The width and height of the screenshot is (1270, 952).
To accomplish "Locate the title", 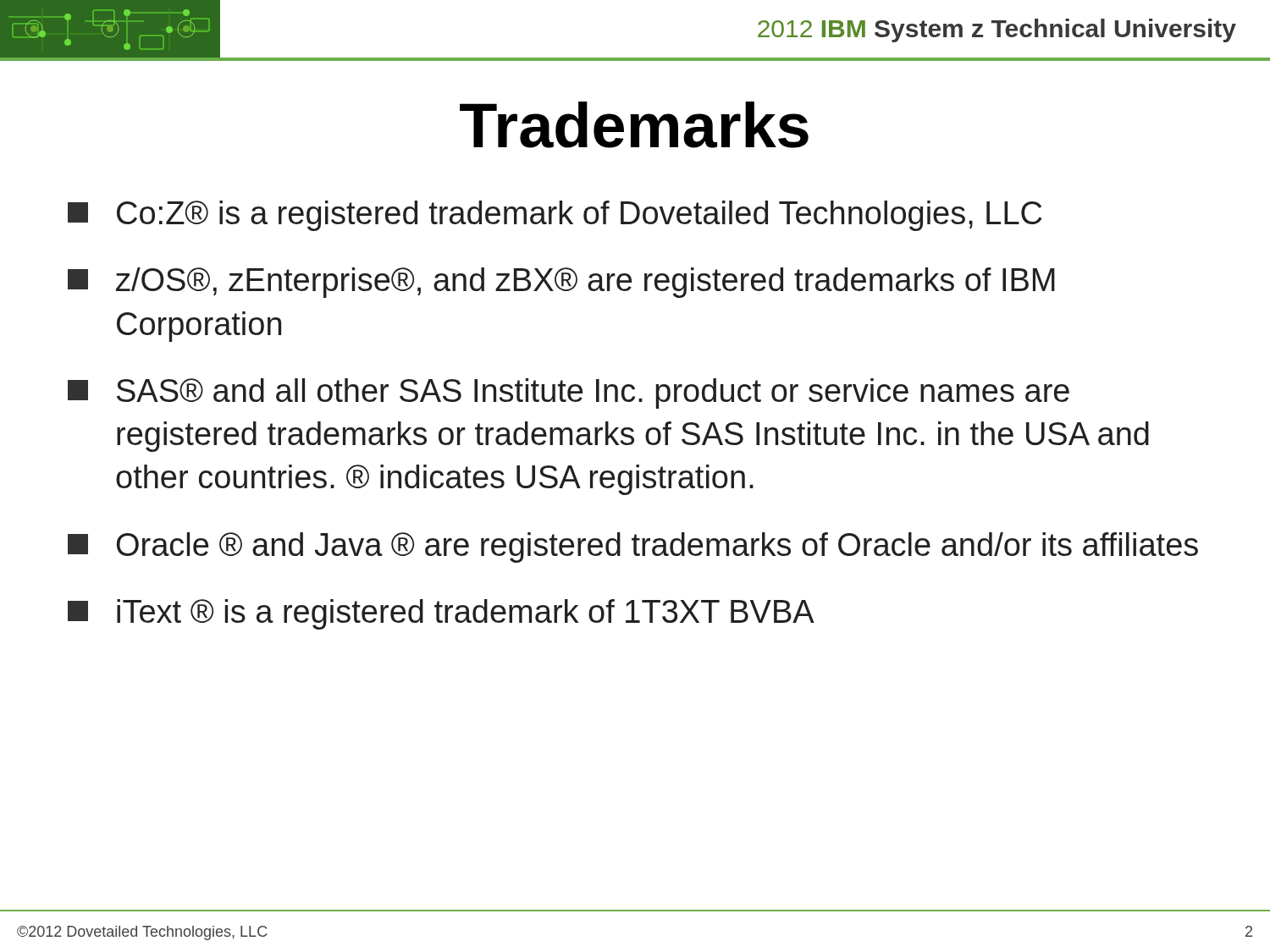I will pos(635,126).
